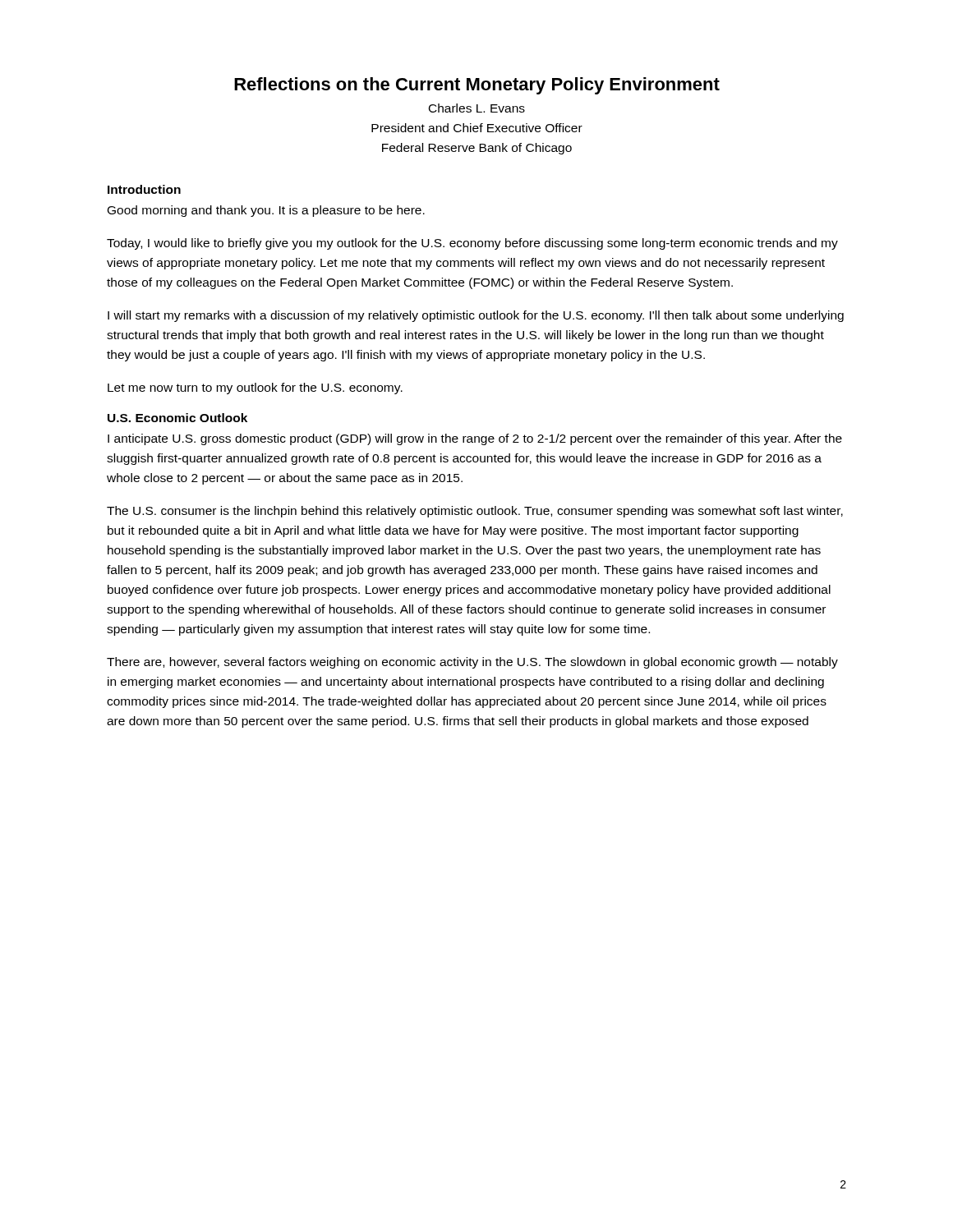Locate the text block that reads "Good morning and"
Viewport: 953px width, 1232px height.
[266, 210]
